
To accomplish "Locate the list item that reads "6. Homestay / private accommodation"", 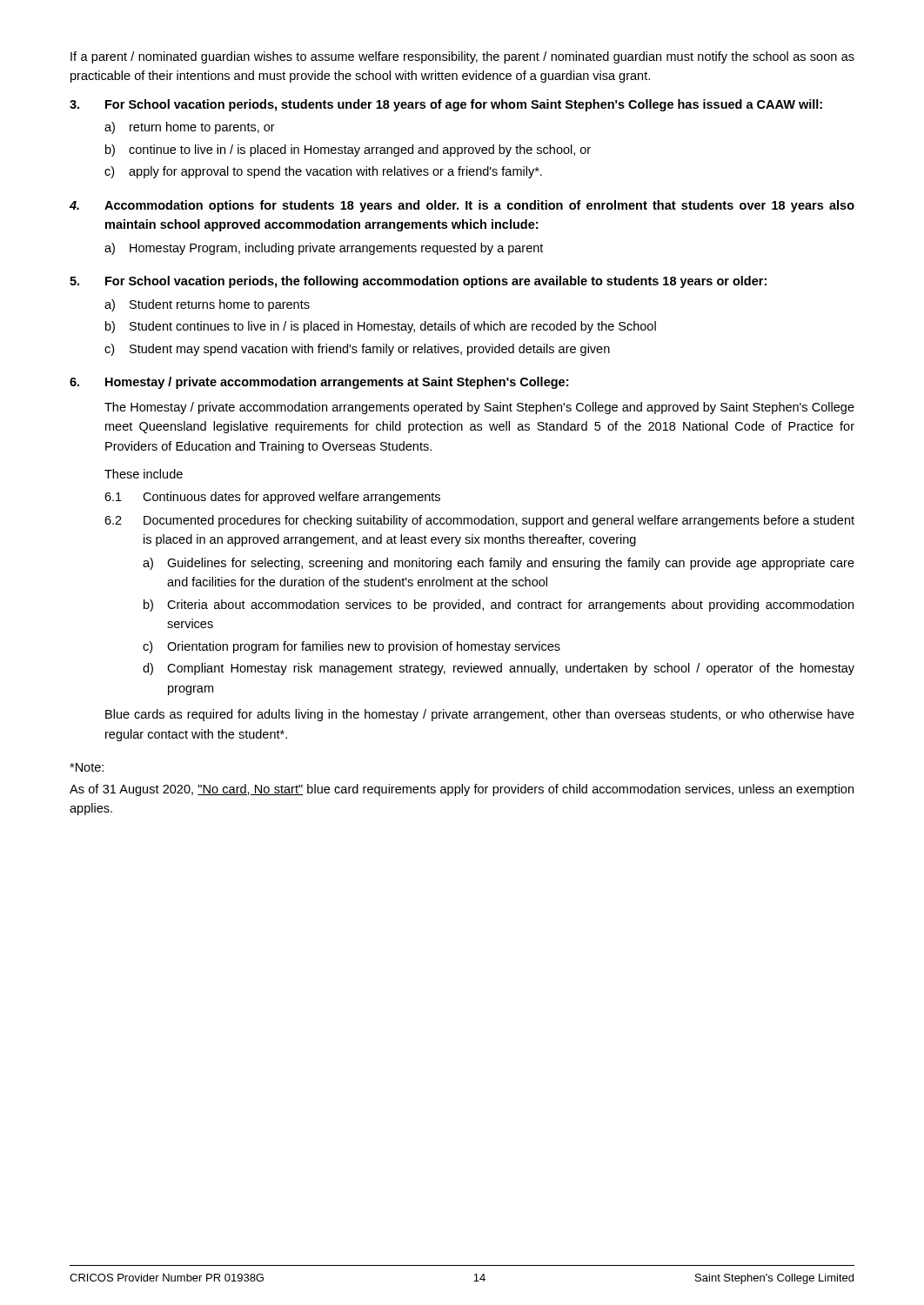I will pyautogui.click(x=462, y=558).
